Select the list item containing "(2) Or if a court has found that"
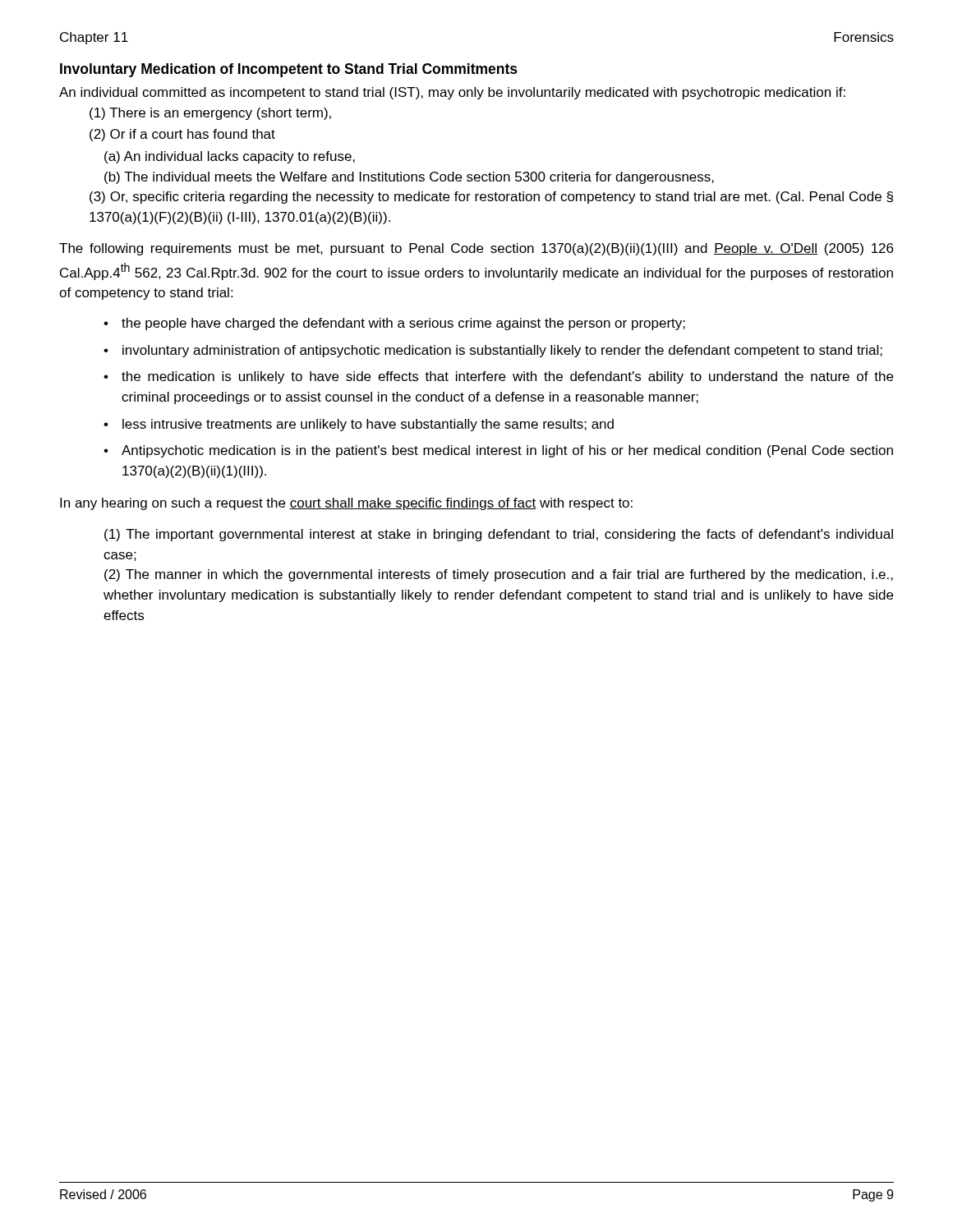 pyautogui.click(x=182, y=135)
